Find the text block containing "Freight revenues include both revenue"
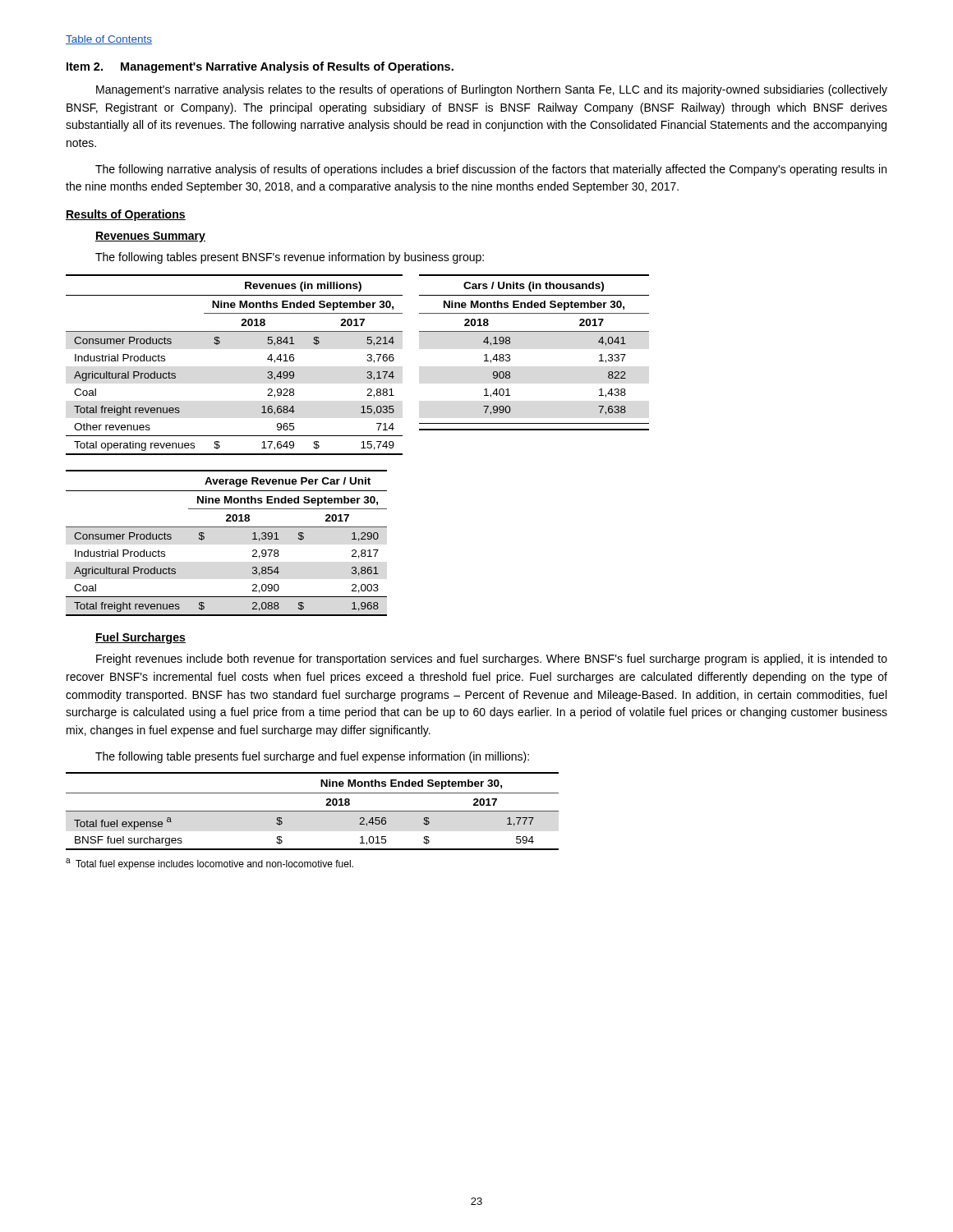The height and width of the screenshot is (1232, 953). click(476, 694)
